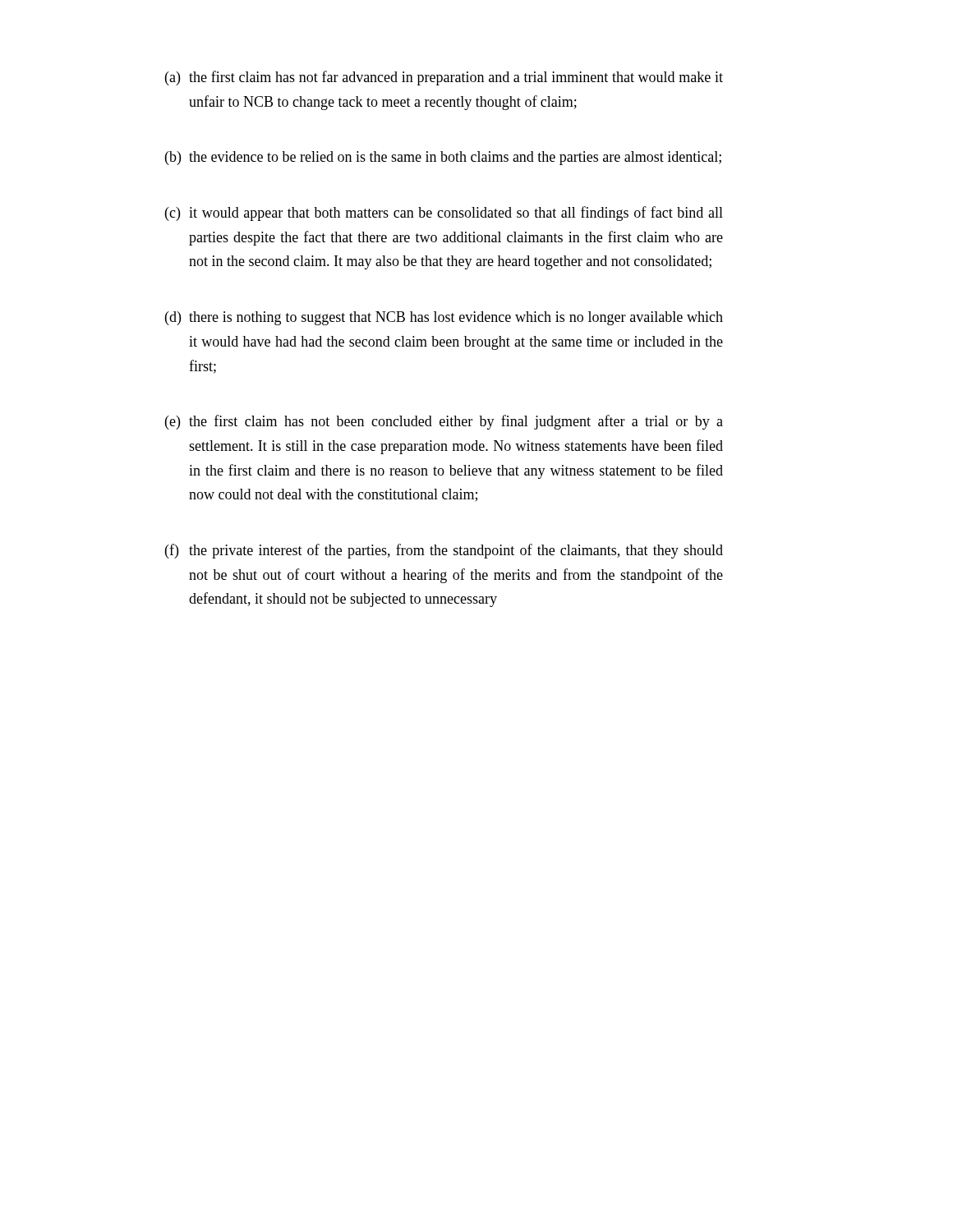Point to the block beginning "(f) the private interest of the parties, from"
Viewport: 953px width, 1232px height.
tap(444, 575)
